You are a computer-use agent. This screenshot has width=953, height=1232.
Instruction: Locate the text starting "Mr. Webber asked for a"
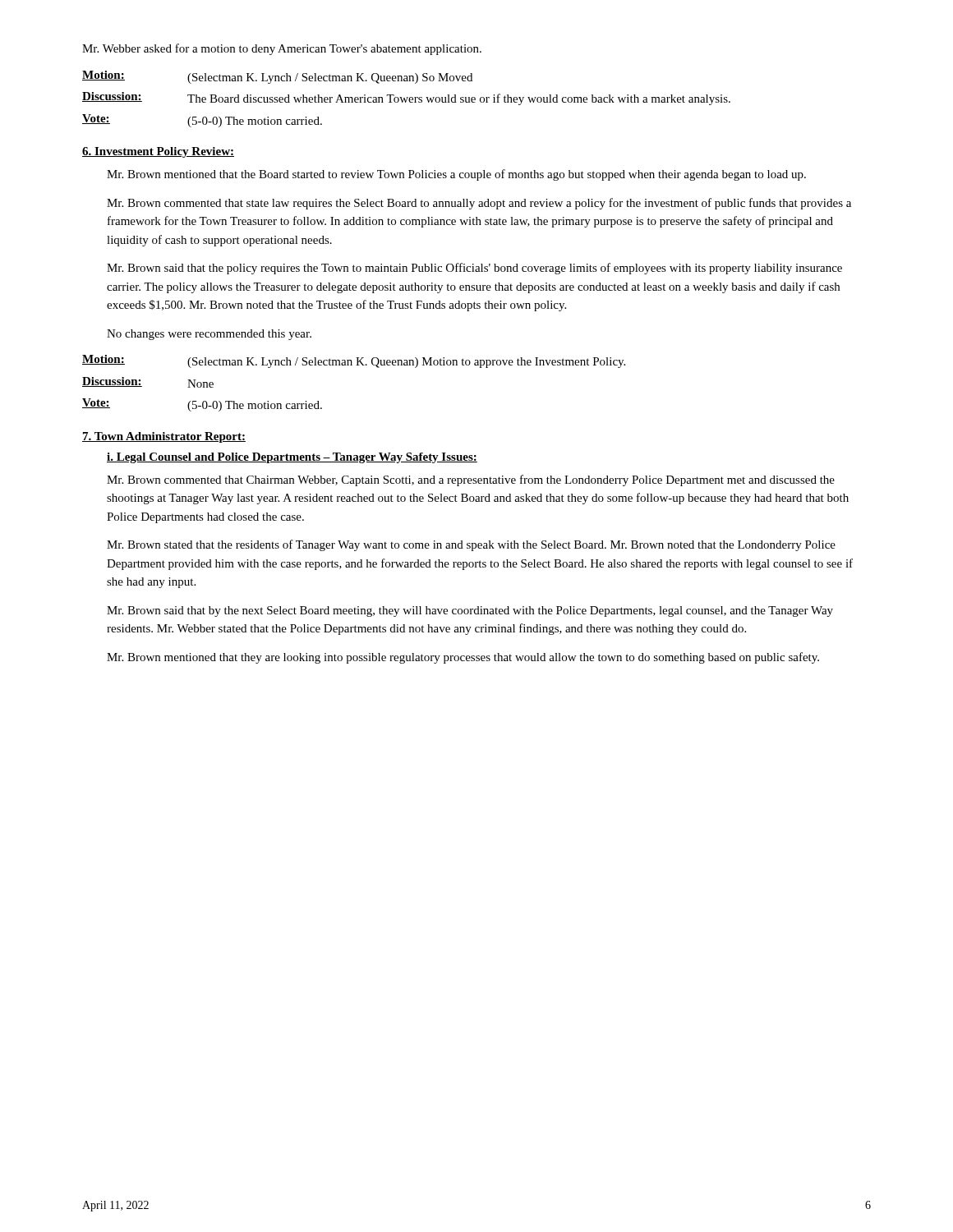(x=476, y=49)
